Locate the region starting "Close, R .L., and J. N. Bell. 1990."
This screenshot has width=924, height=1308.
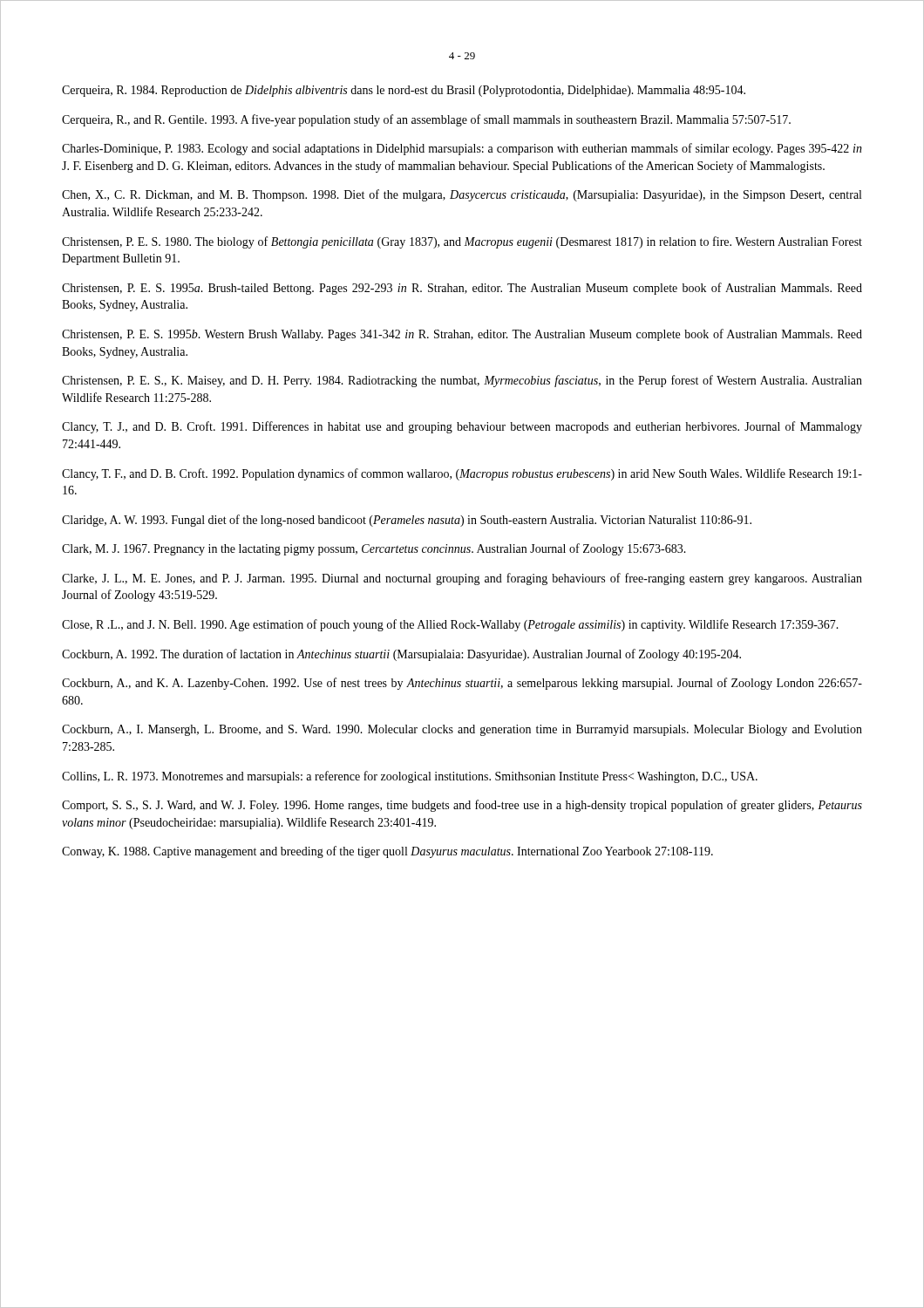(x=450, y=625)
